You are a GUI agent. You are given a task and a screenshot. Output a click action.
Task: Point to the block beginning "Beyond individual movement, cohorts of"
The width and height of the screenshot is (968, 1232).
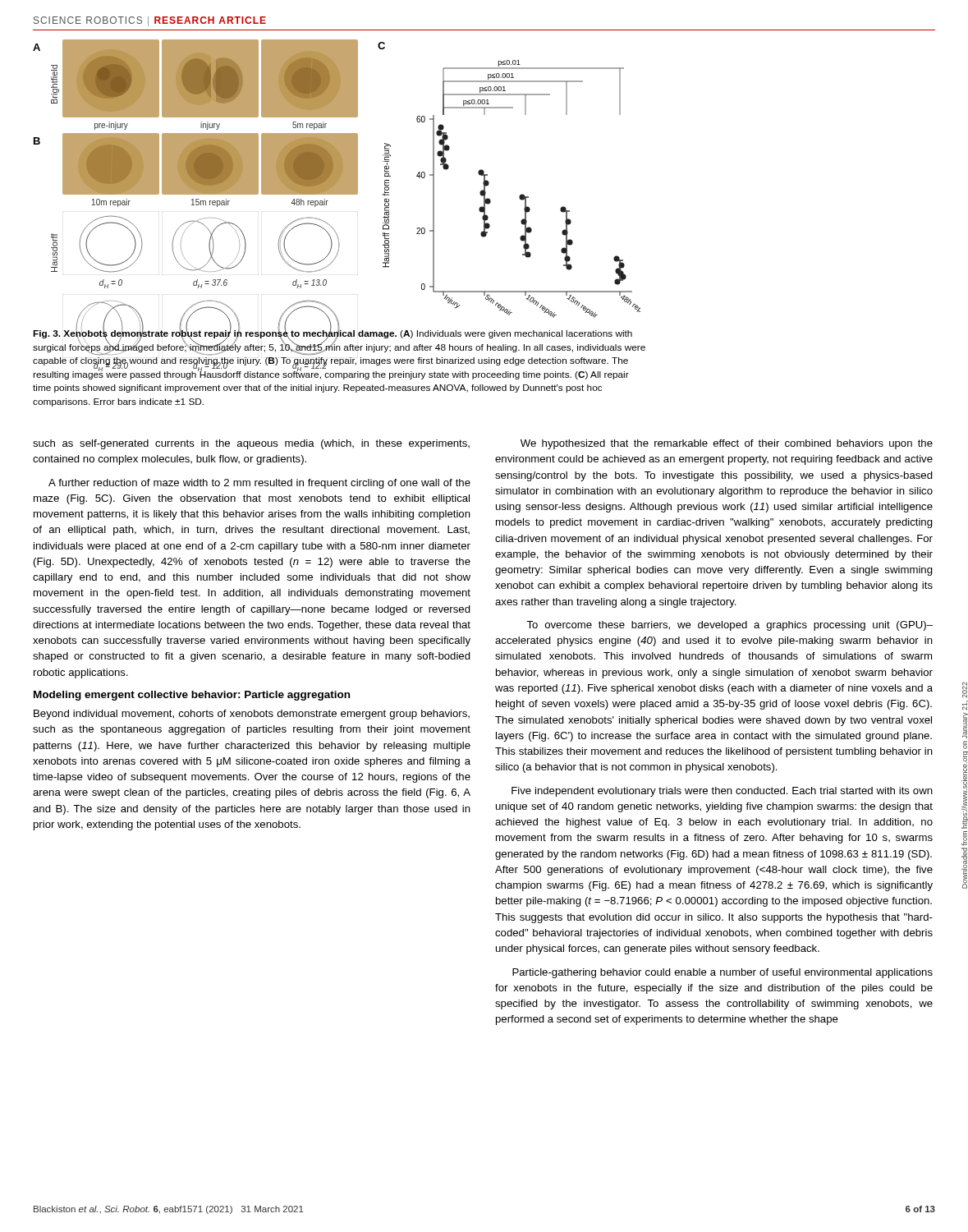tap(252, 769)
